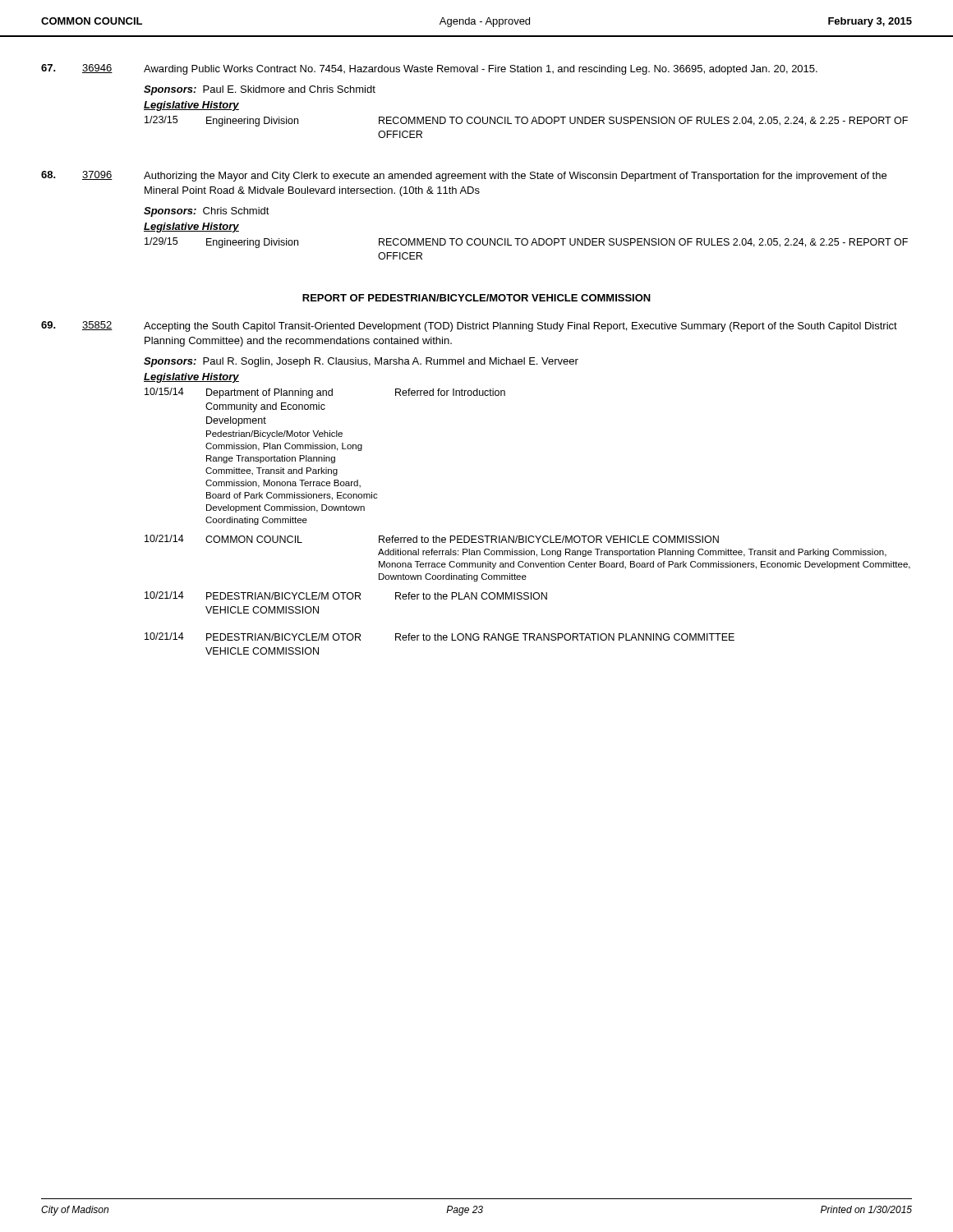The image size is (953, 1232).
Task: Where is the passage that starts "35852 Accepting the South Capitol Transit-Oriented Development (TOD)"?
Action: (469, 326)
